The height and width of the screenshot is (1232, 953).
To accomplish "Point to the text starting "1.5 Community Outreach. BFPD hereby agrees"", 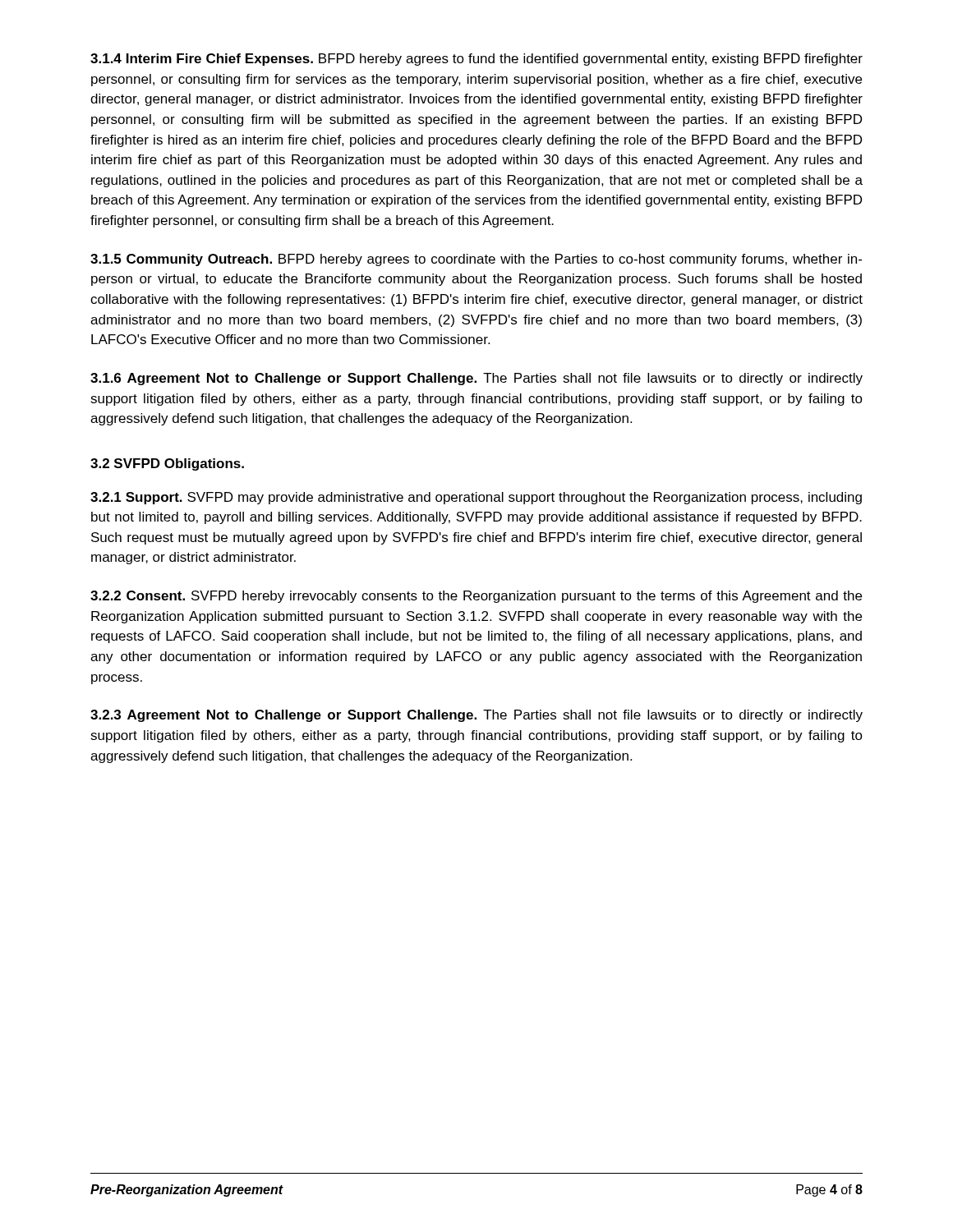I will pos(476,299).
